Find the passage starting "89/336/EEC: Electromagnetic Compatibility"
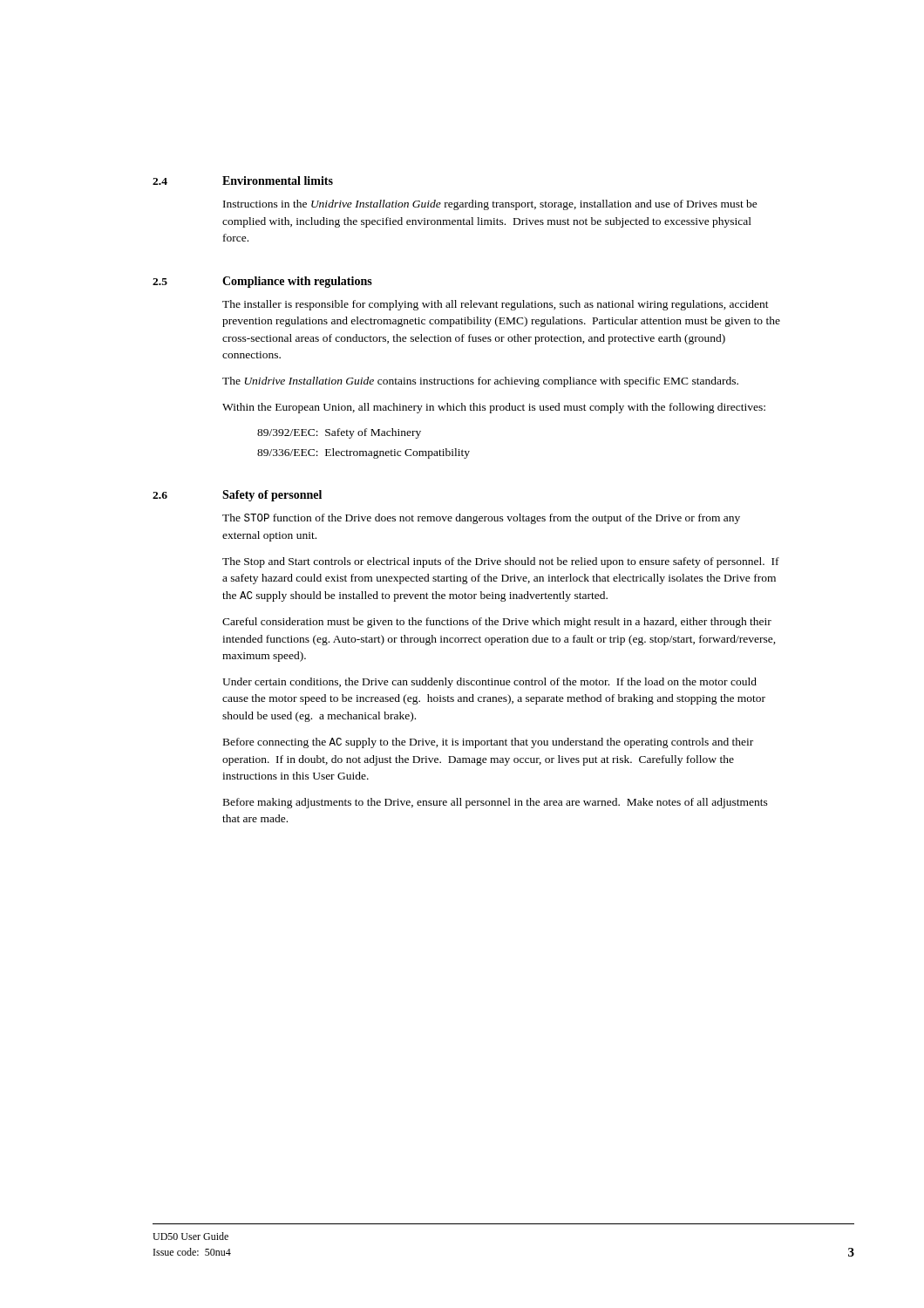The height and width of the screenshot is (1308, 924). (364, 452)
